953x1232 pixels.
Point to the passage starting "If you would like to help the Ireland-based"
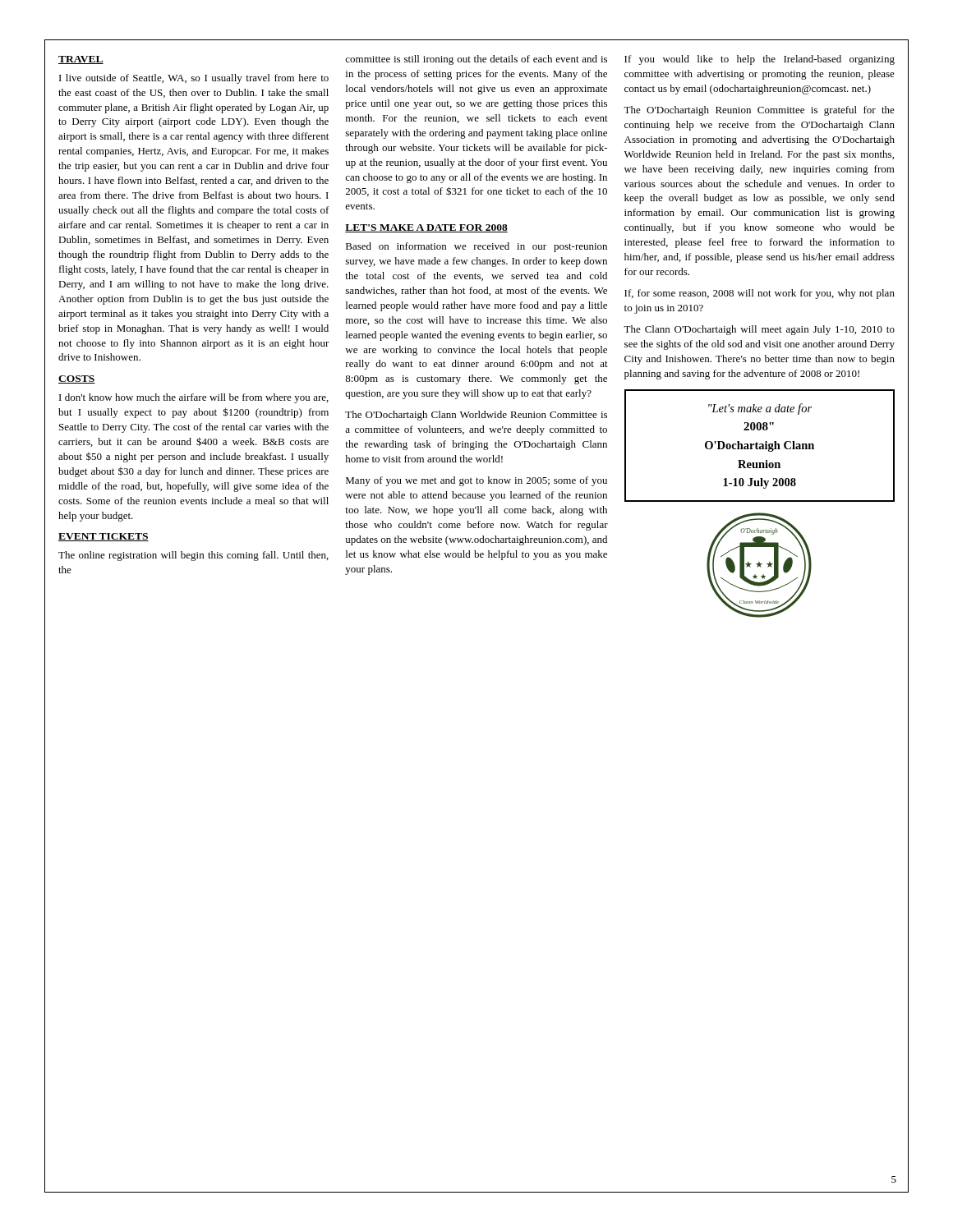click(x=759, y=73)
